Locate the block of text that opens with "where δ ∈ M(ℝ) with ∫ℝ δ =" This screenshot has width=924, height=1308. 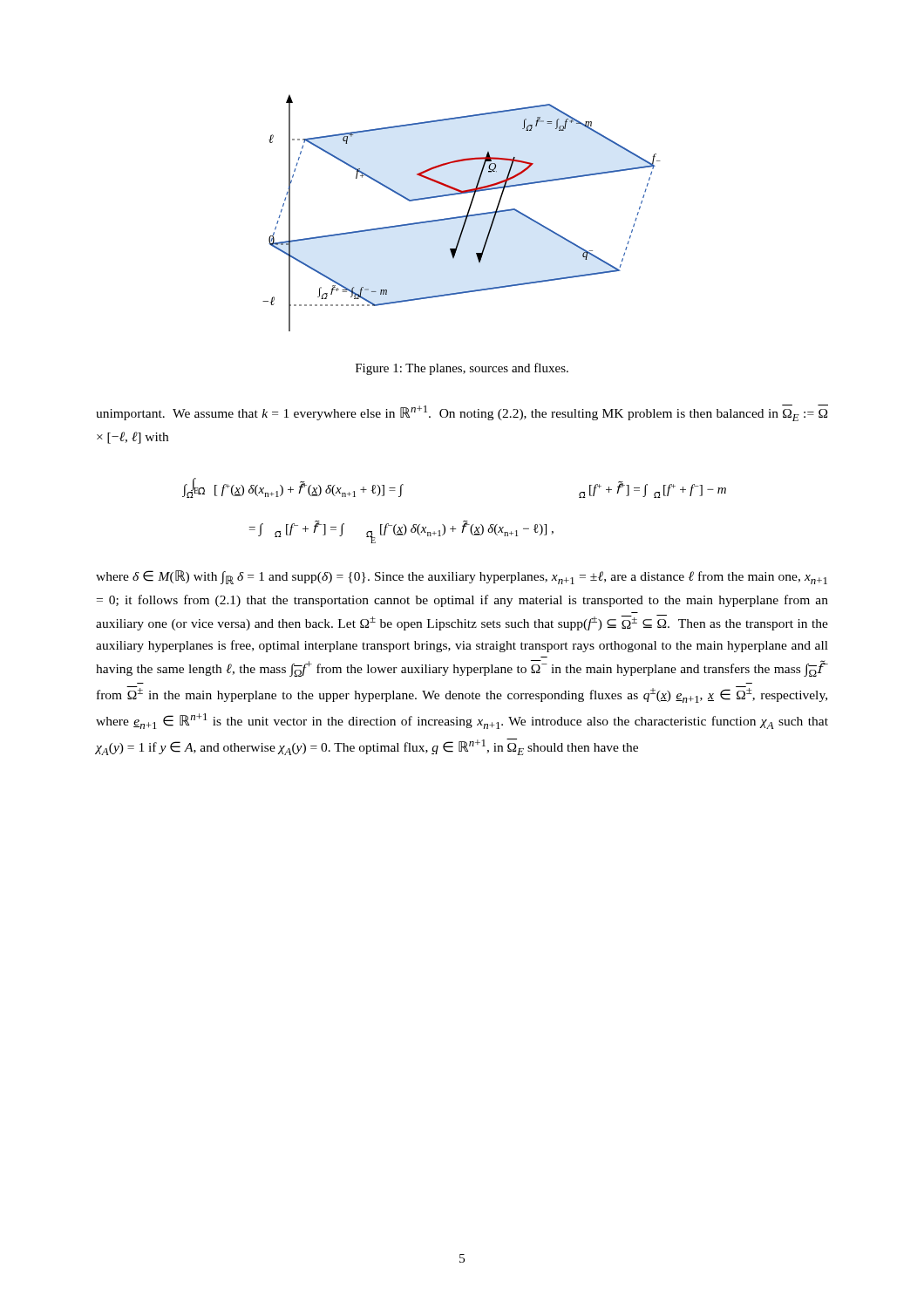462,664
